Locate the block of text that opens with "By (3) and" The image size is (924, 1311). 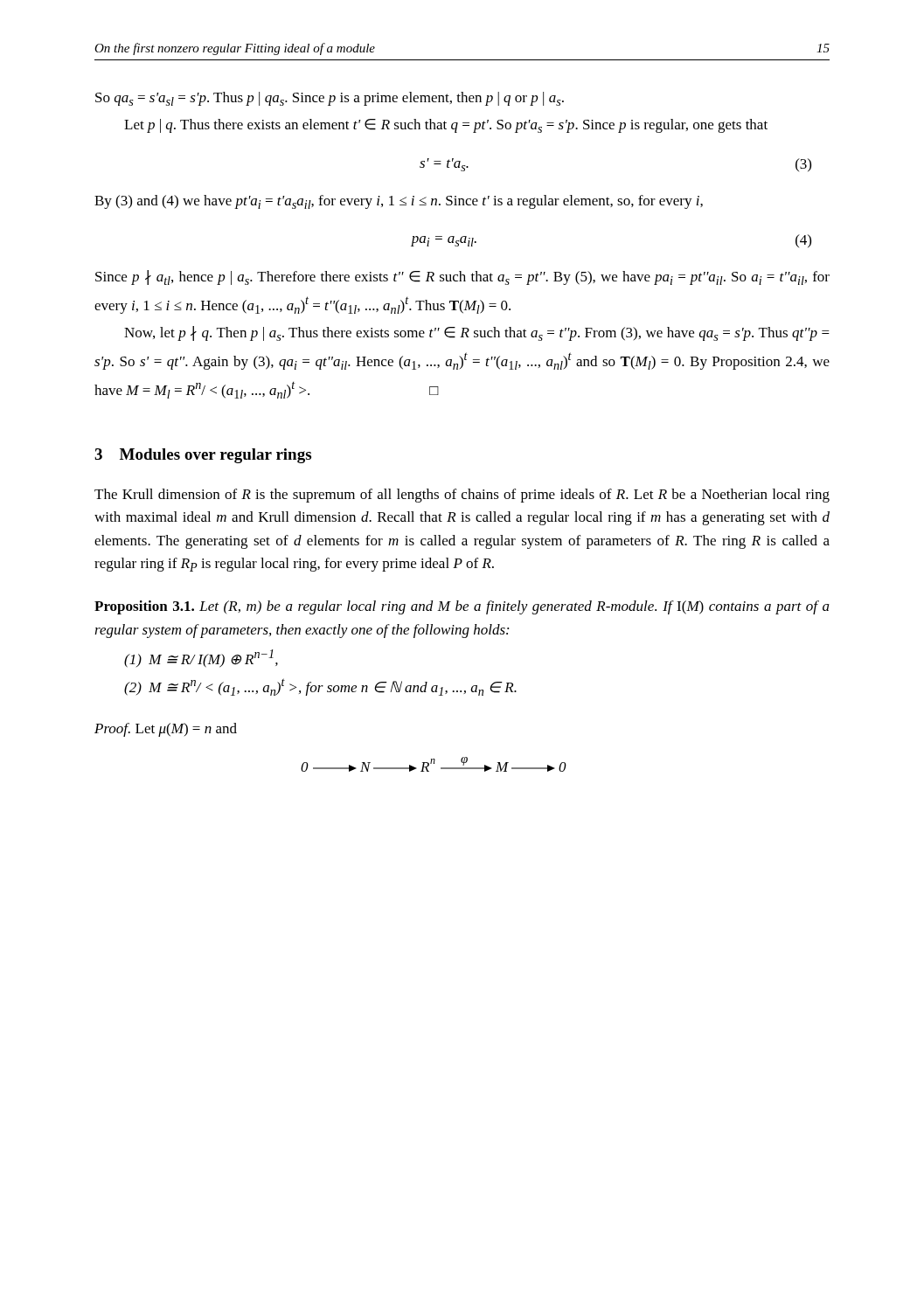pos(399,202)
